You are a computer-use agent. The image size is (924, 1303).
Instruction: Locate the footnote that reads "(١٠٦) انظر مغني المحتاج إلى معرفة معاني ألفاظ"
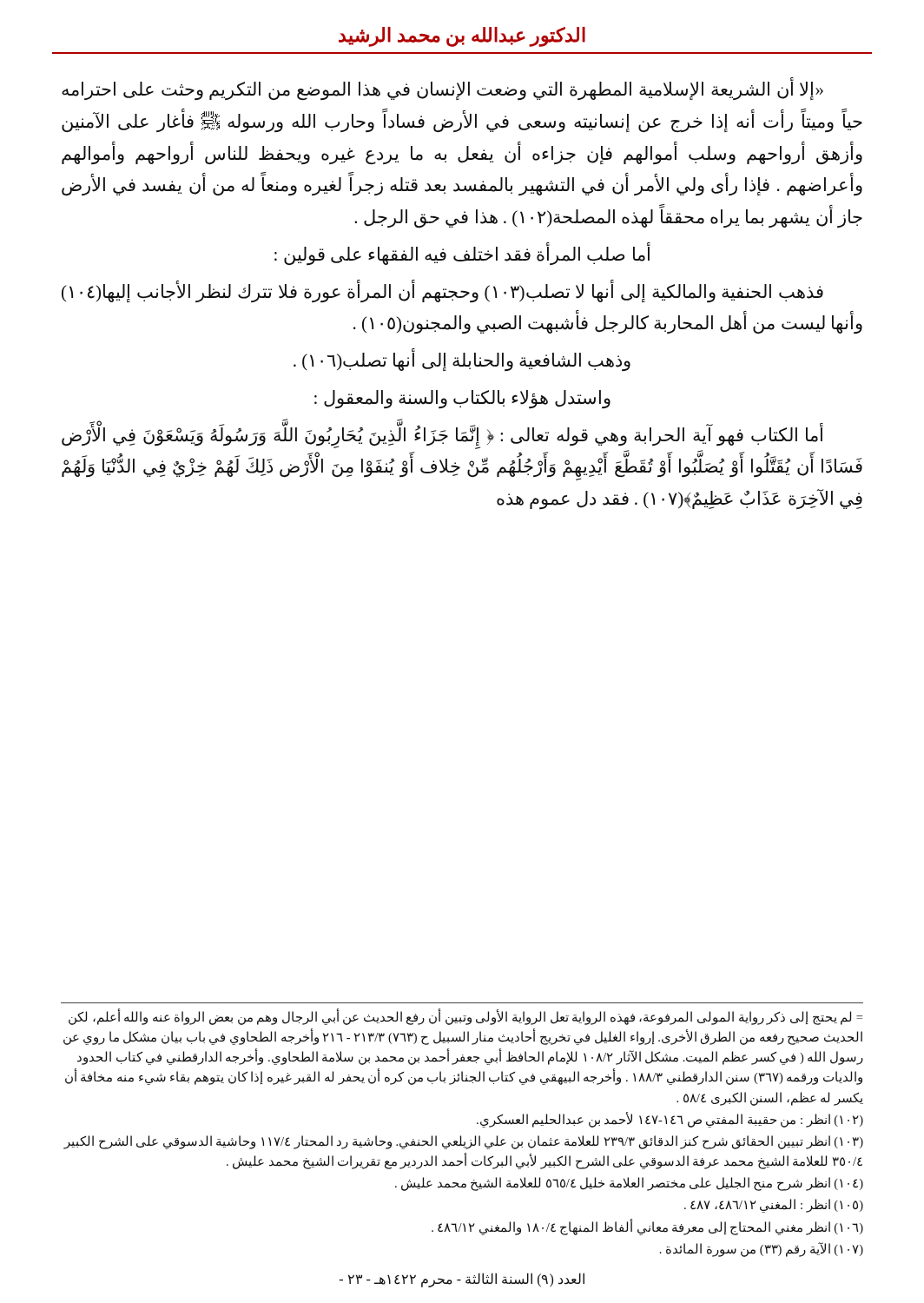pyautogui.click(x=647, y=1227)
